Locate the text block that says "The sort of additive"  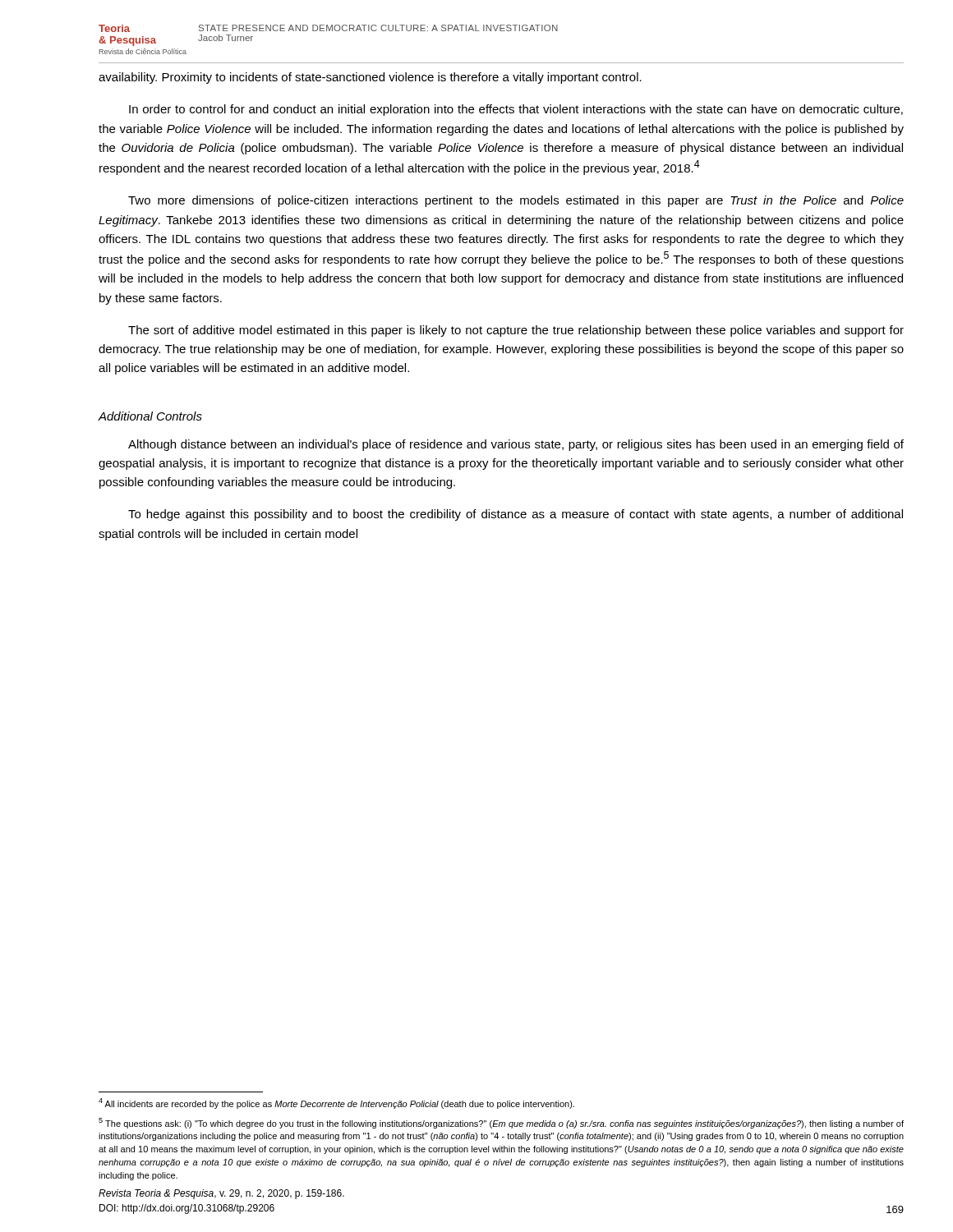(501, 349)
